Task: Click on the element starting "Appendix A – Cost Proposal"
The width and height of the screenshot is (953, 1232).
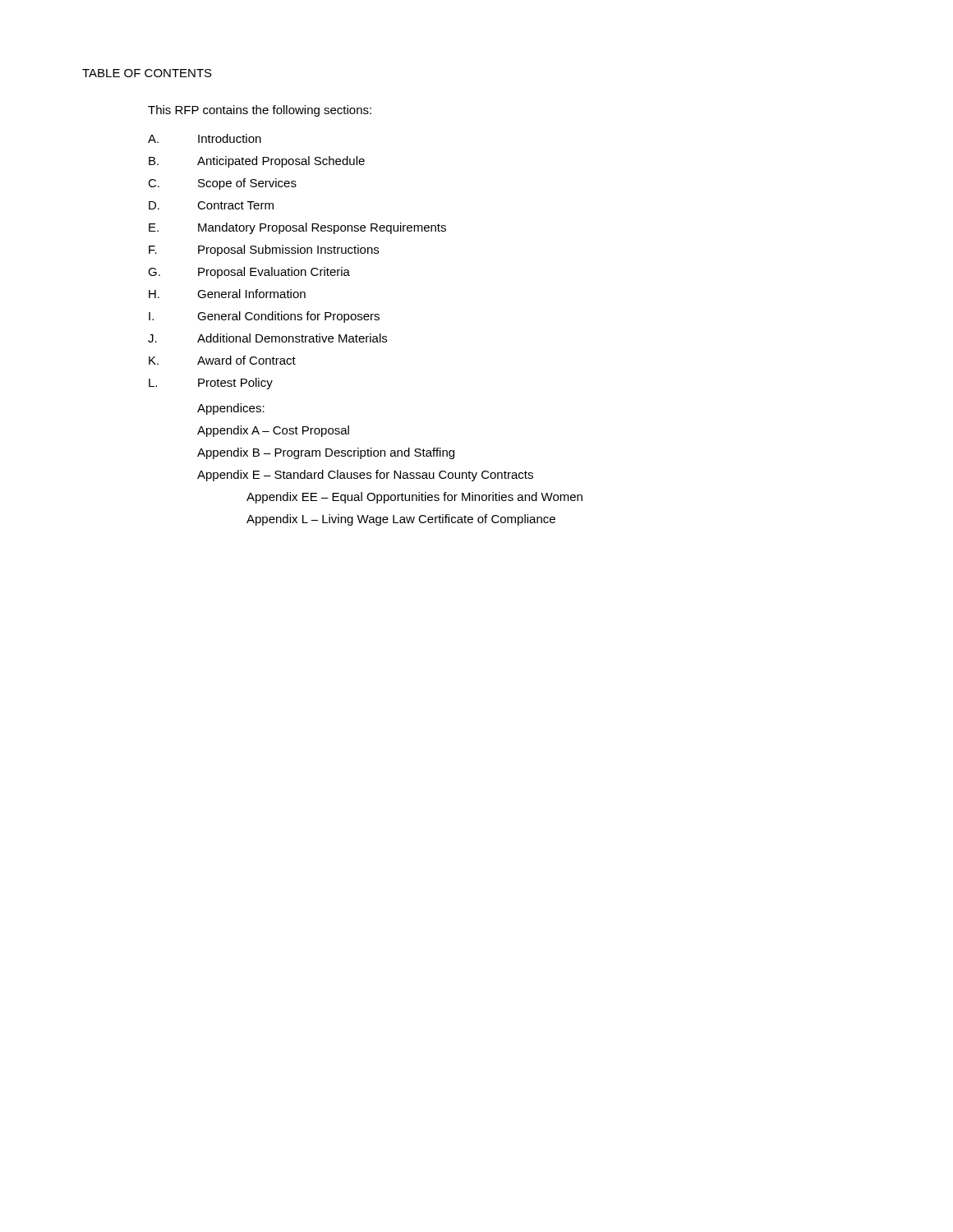Action: [x=274, y=430]
